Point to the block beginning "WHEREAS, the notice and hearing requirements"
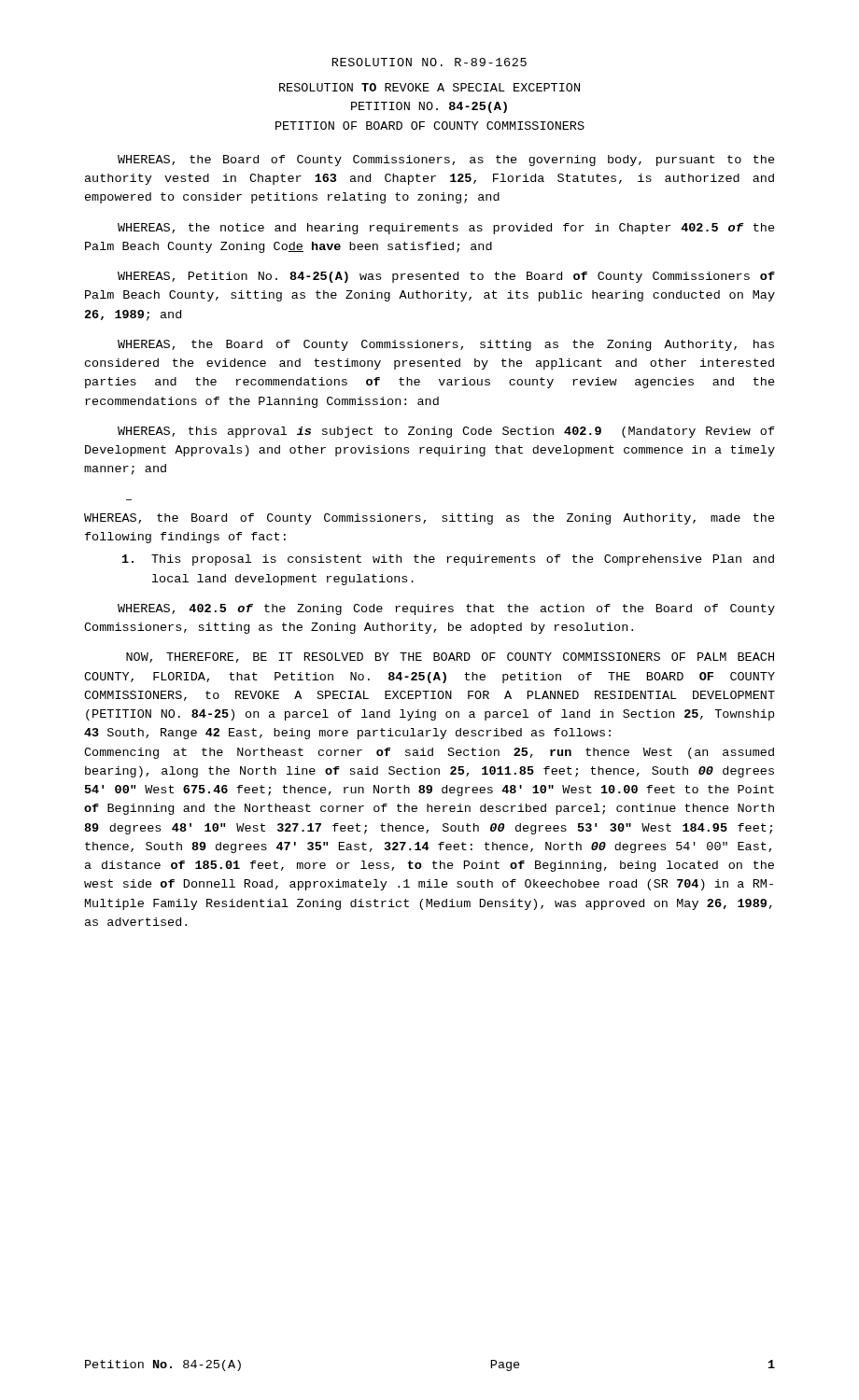The width and height of the screenshot is (859, 1400). pos(430,237)
